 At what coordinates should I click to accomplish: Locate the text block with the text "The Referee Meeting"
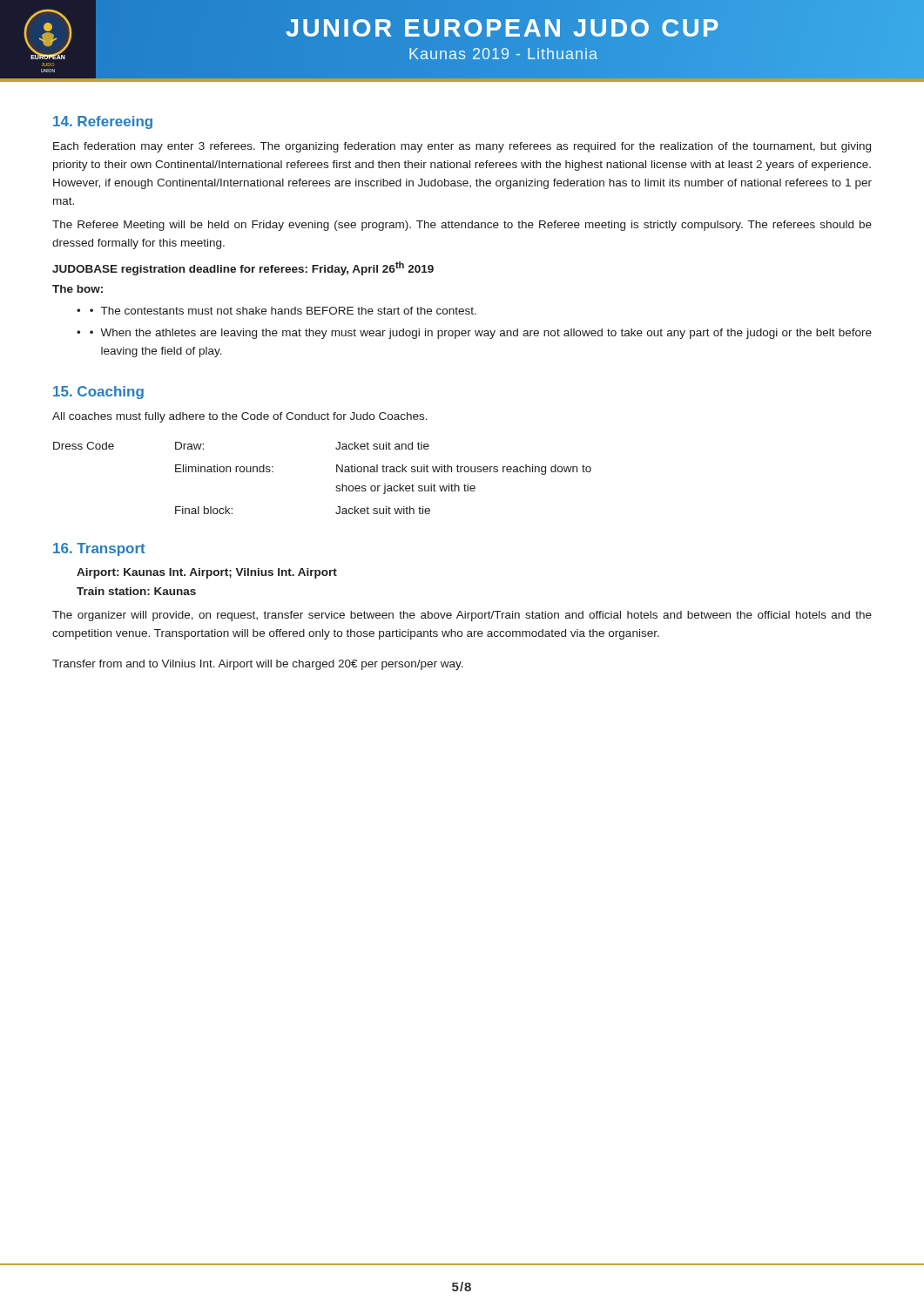[x=462, y=233]
